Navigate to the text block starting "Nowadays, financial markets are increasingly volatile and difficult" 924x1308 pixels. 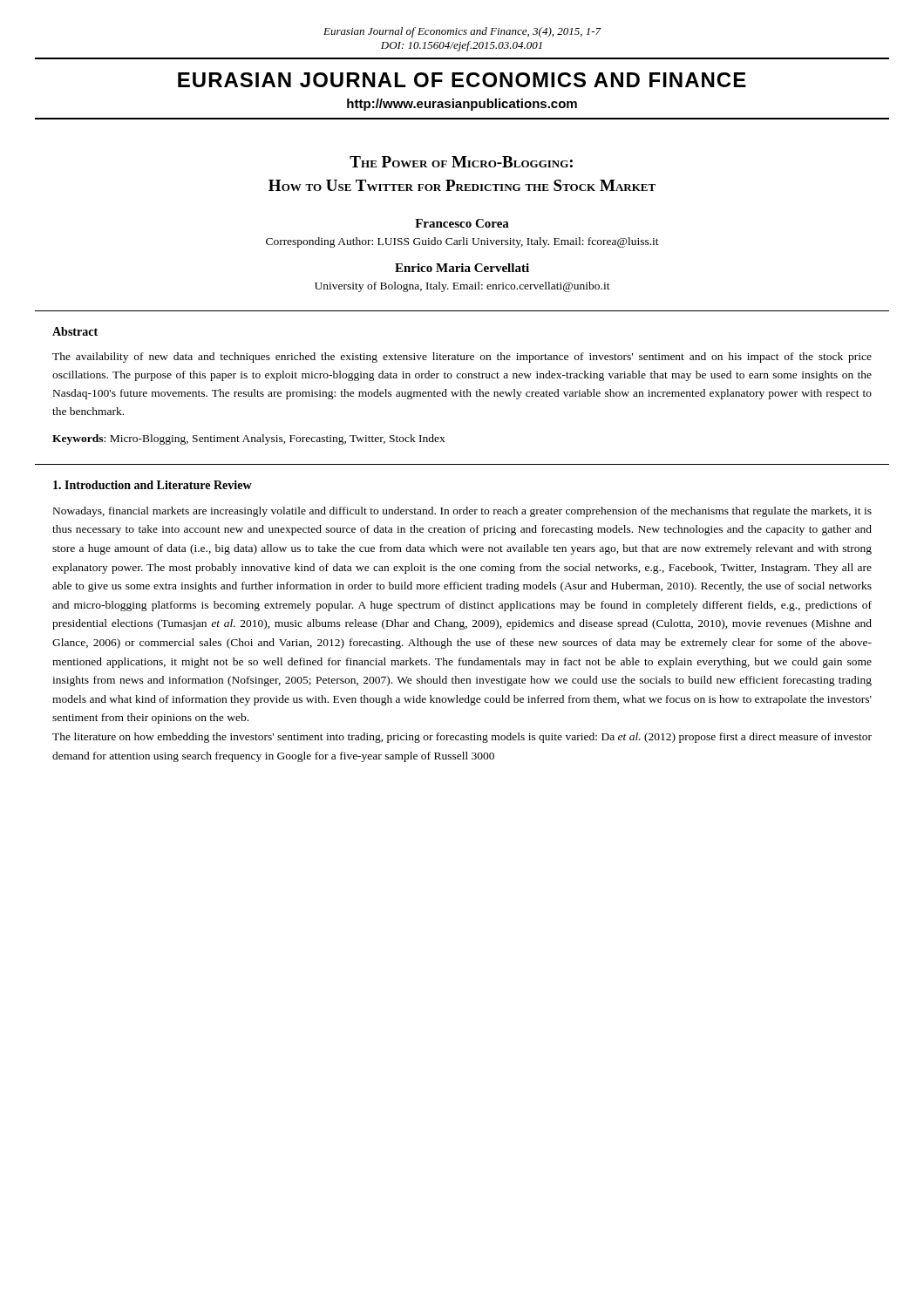pyautogui.click(x=462, y=633)
